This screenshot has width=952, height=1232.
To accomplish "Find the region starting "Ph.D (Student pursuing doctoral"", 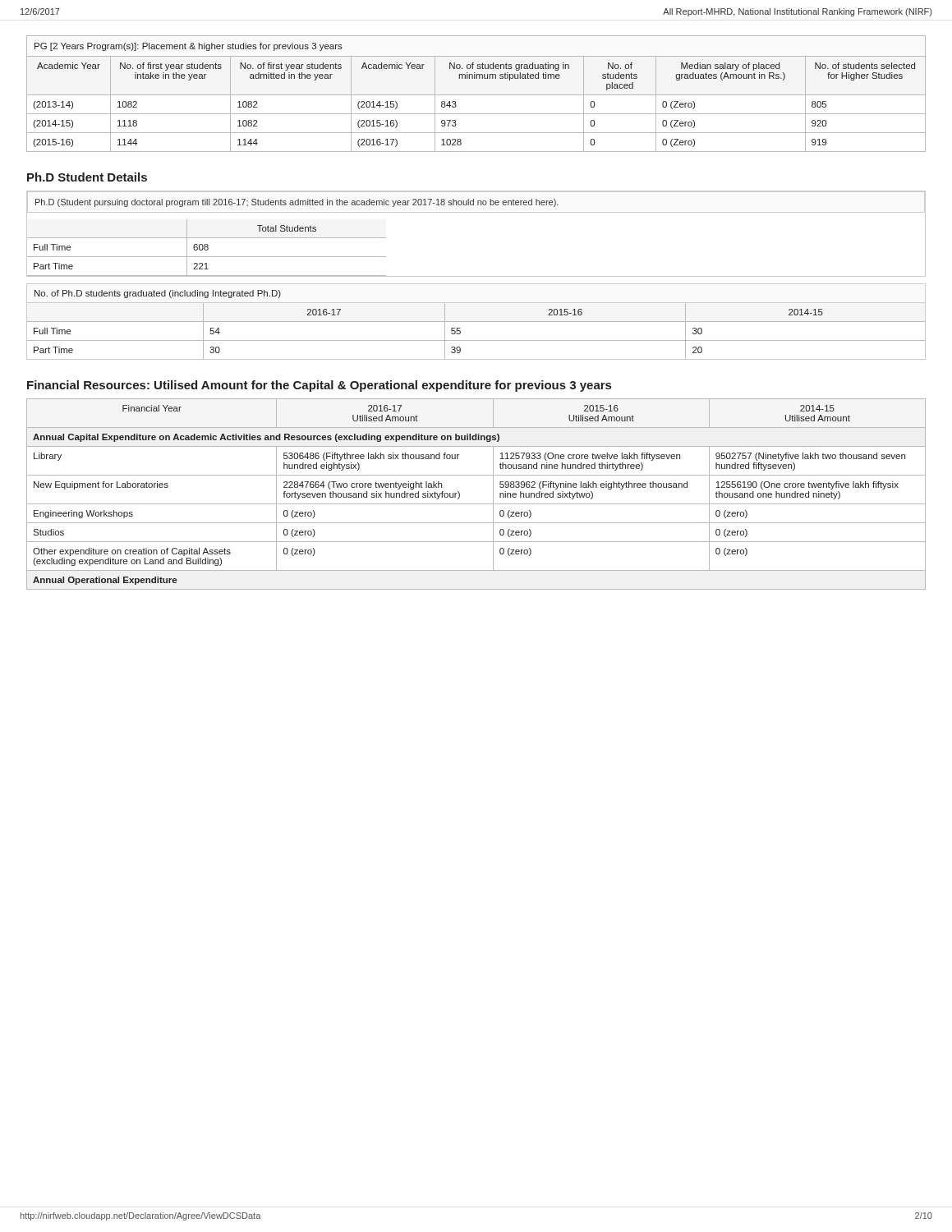I will coord(297,202).
